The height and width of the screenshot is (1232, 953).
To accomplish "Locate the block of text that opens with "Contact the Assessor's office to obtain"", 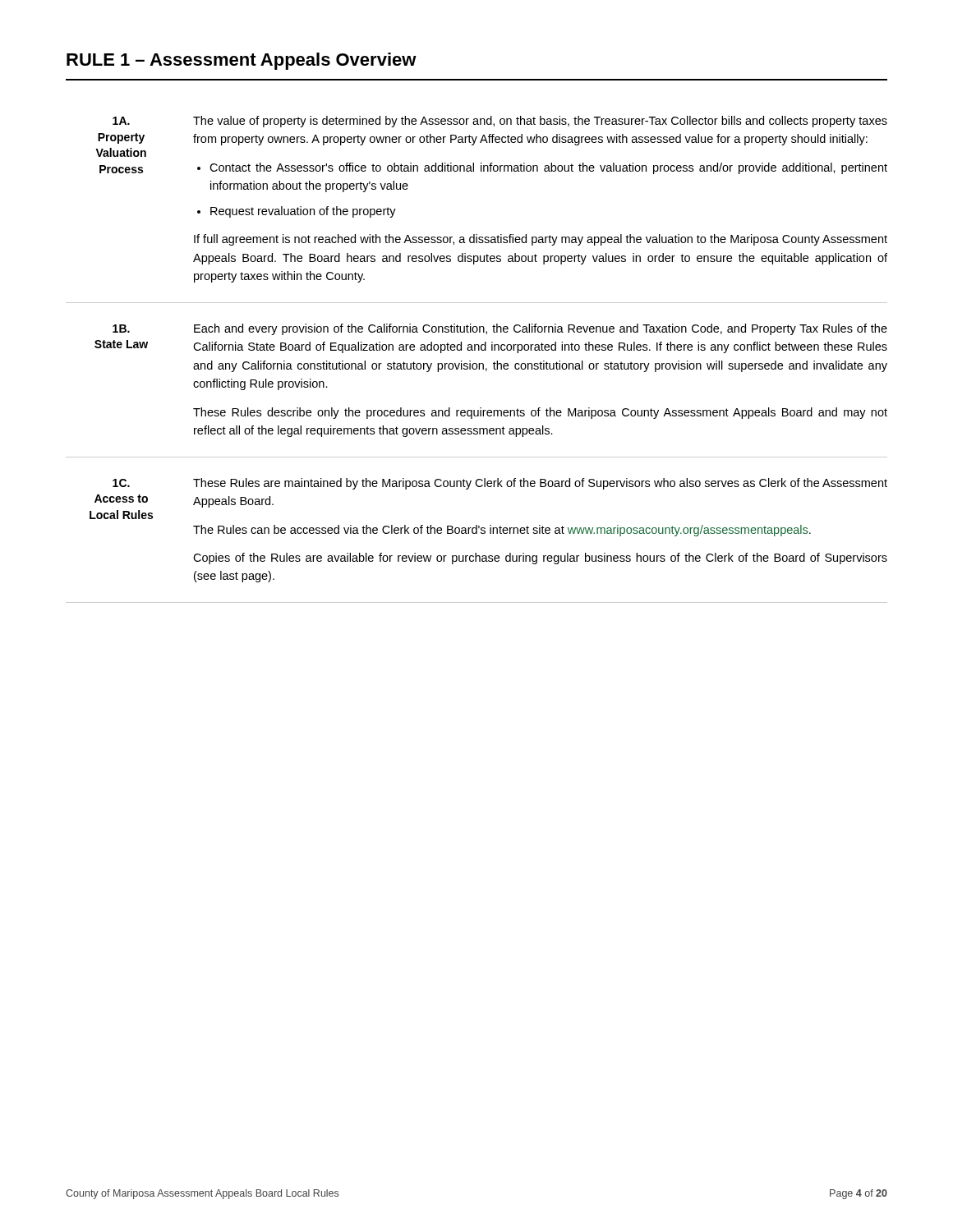I will (x=548, y=177).
